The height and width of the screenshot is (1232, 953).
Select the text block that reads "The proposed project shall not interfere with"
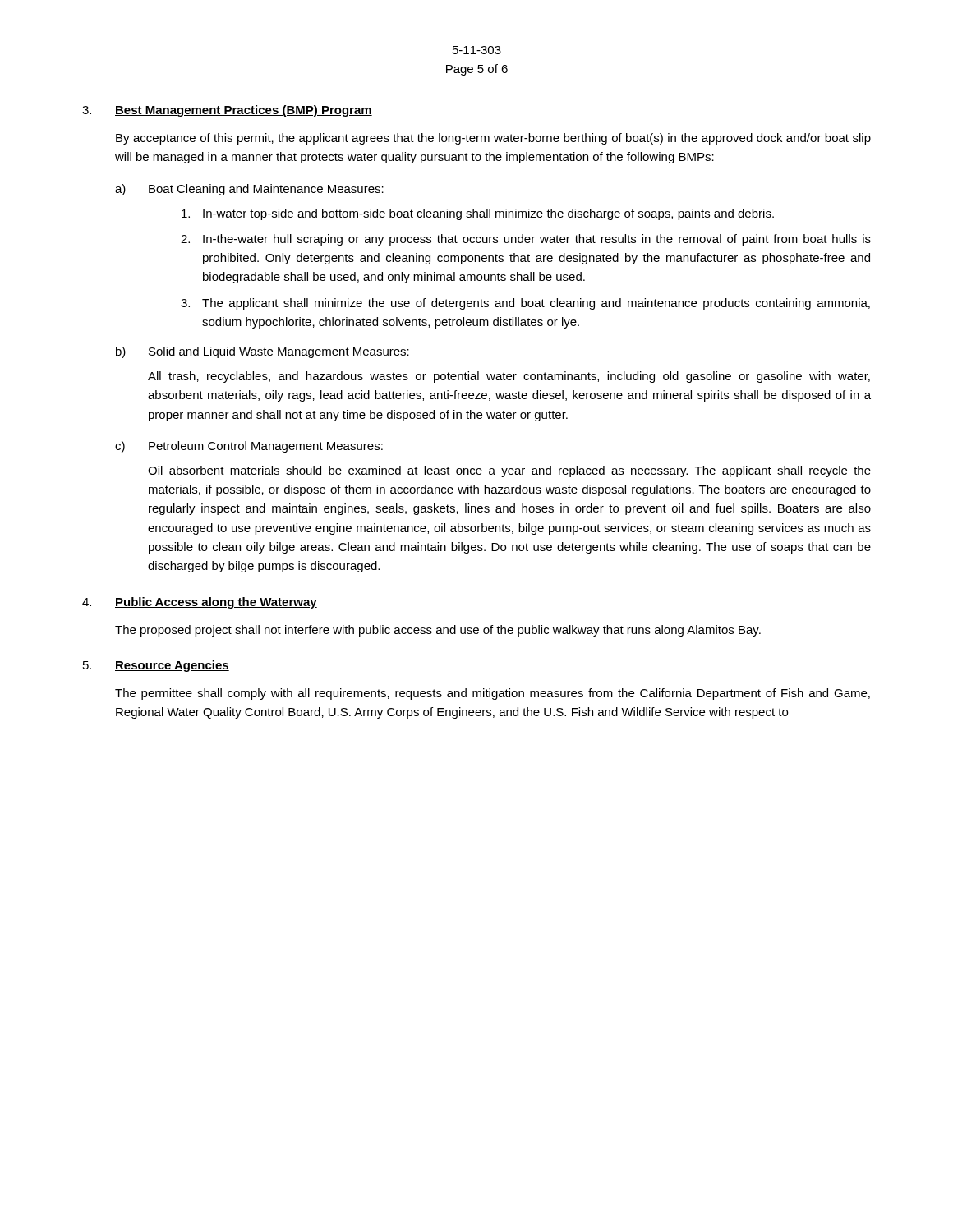pos(438,630)
